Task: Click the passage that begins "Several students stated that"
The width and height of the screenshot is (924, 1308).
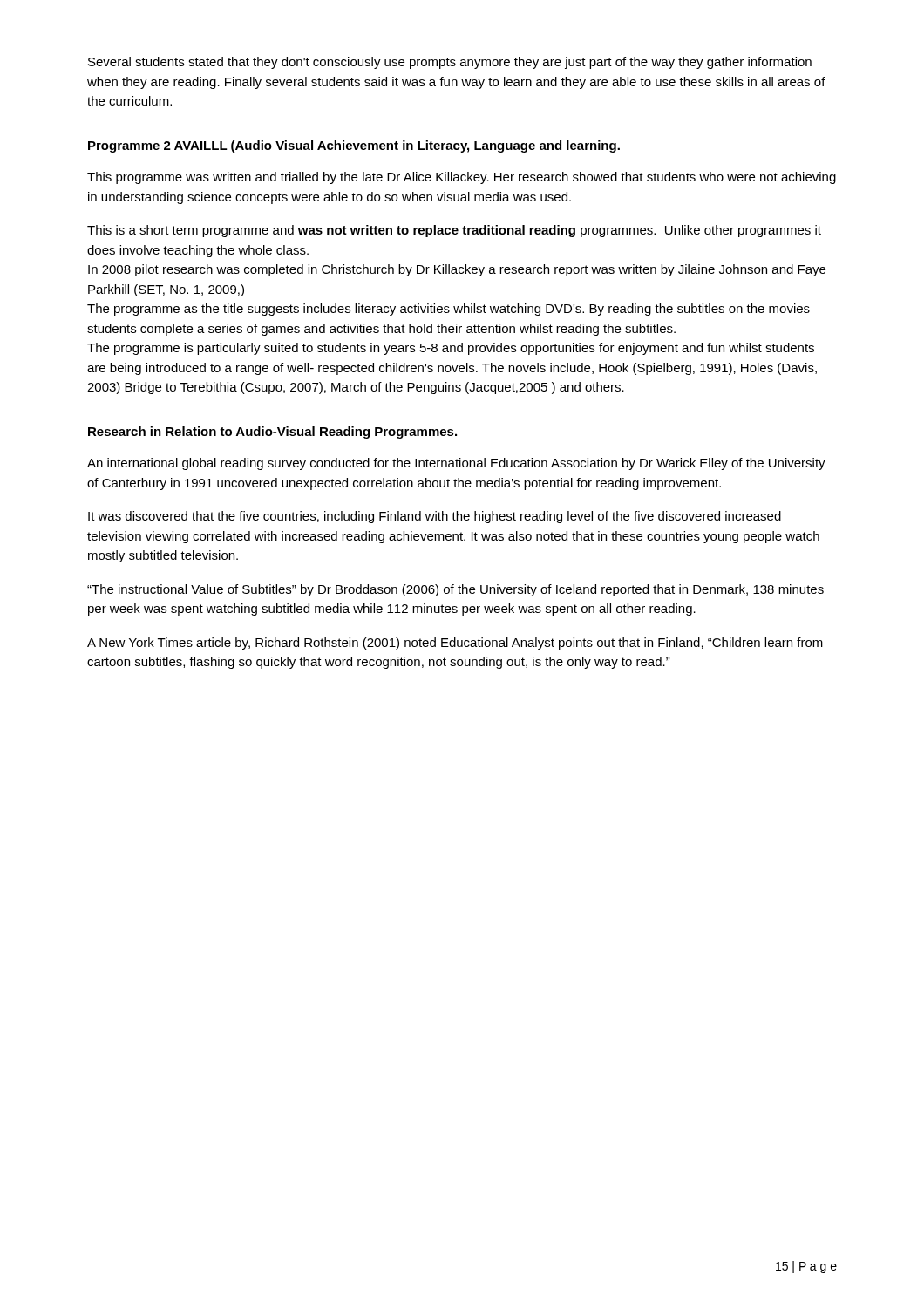Action: coord(456,81)
